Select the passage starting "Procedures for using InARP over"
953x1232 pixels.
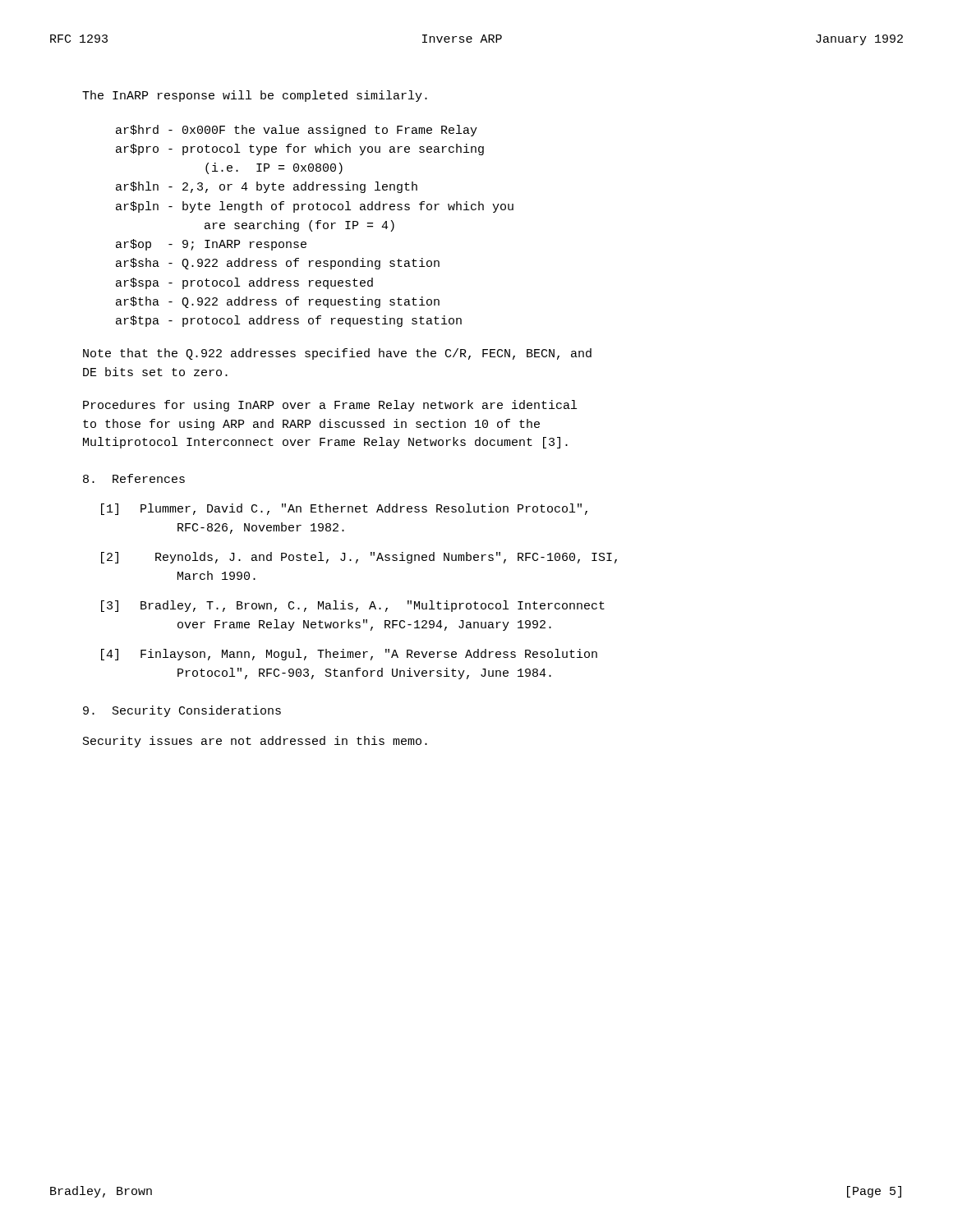click(330, 425)
